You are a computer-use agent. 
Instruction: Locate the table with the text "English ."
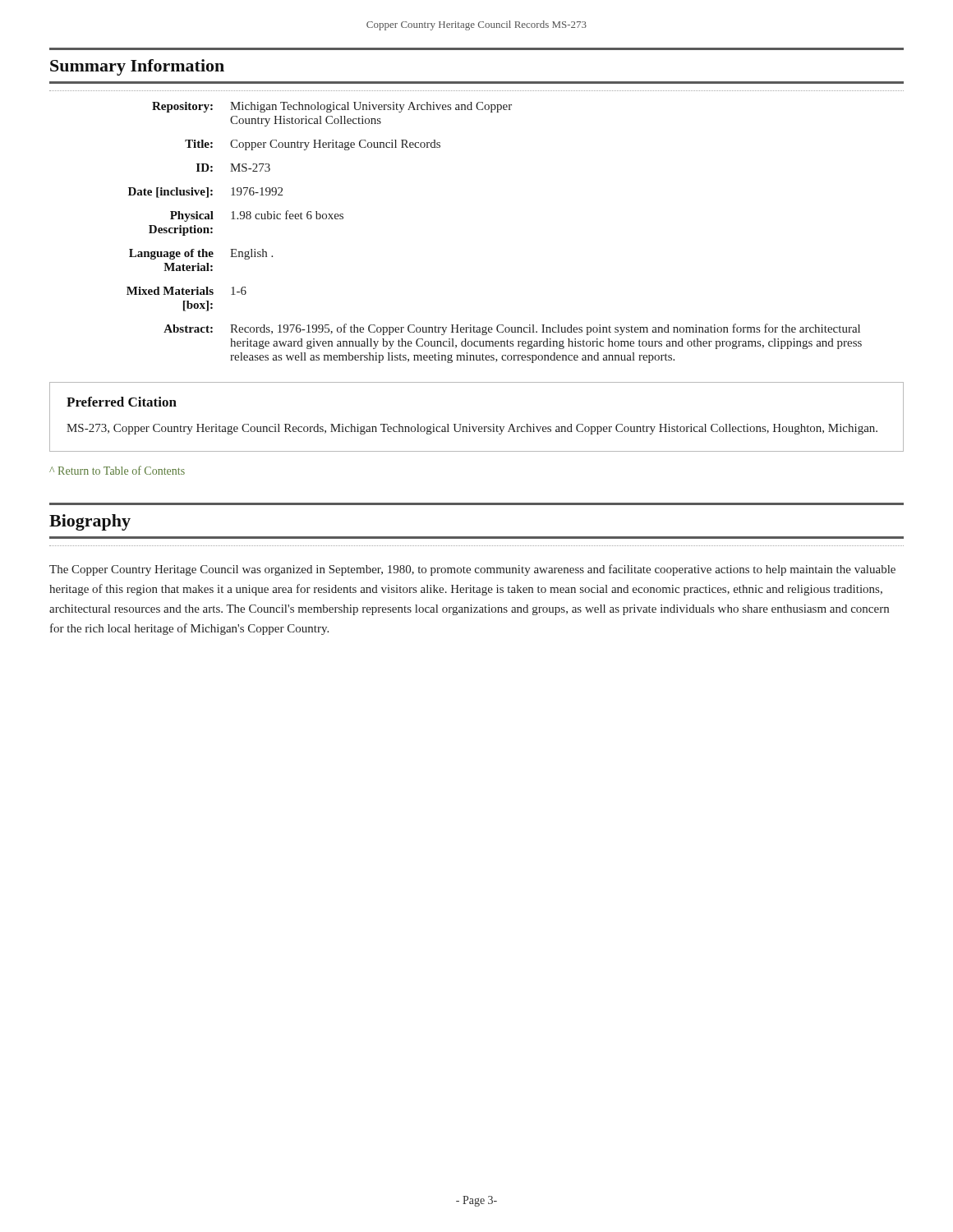click(x=476, y=232)
